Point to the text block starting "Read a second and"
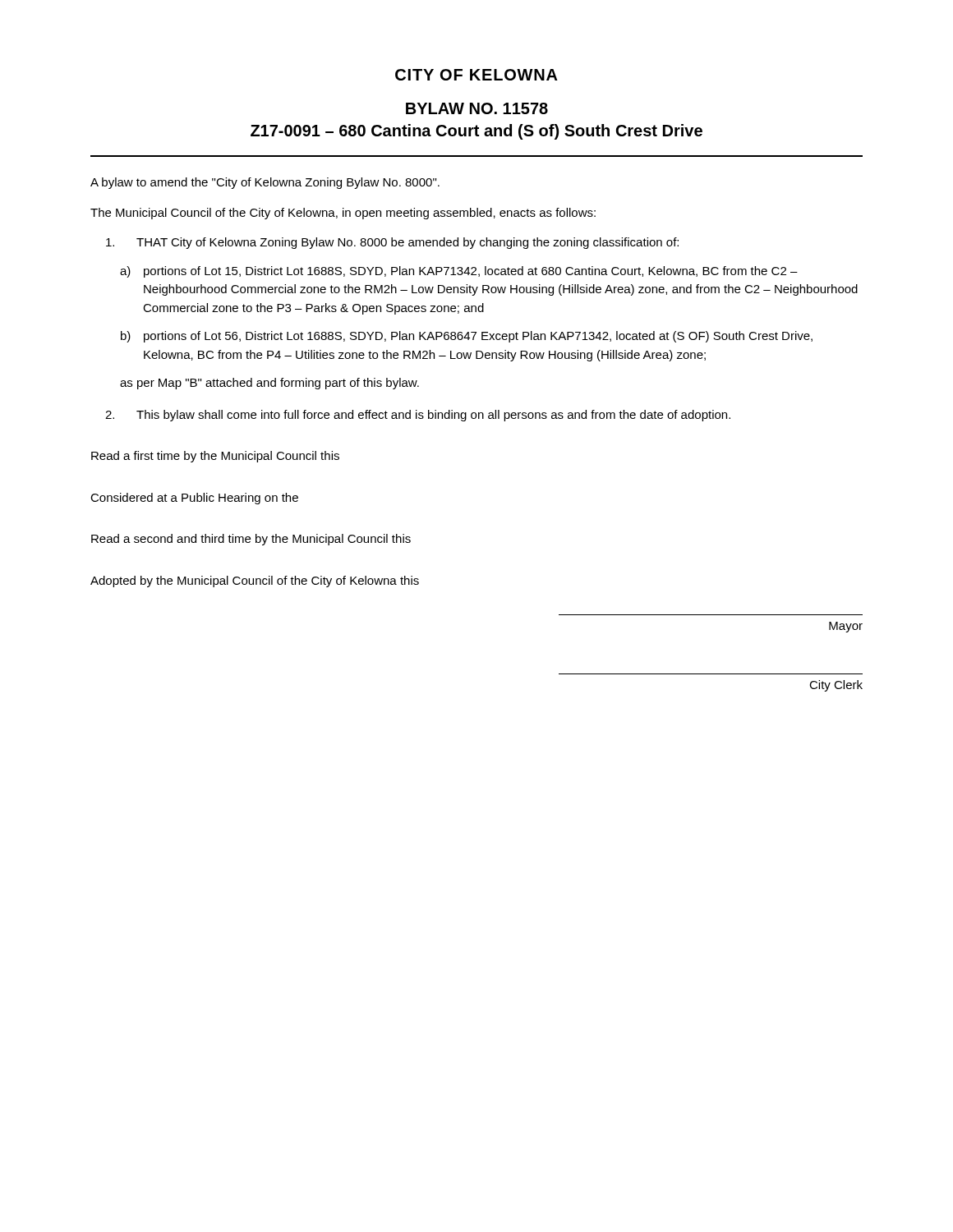 251,538
